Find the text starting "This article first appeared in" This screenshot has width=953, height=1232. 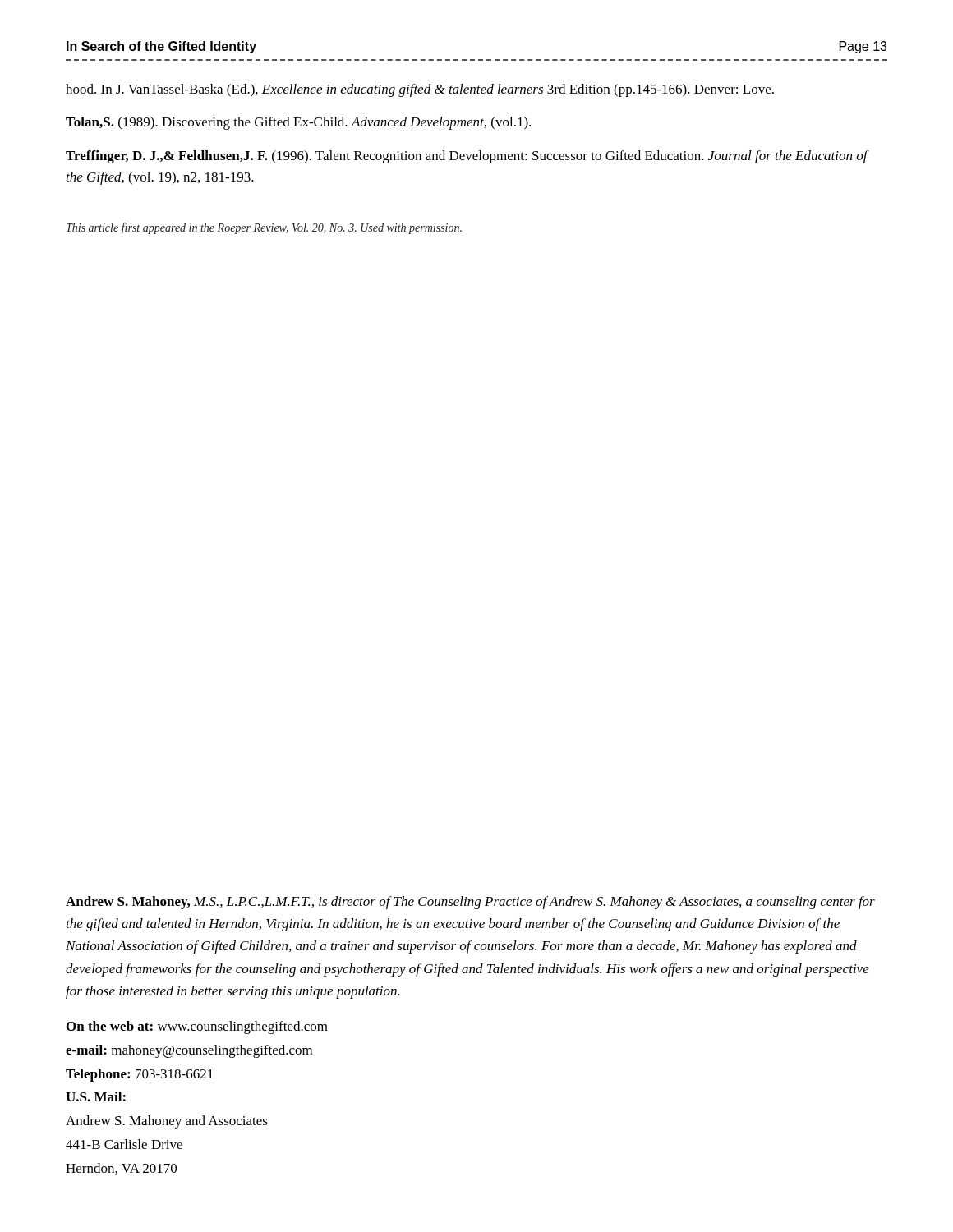point(264,228)
